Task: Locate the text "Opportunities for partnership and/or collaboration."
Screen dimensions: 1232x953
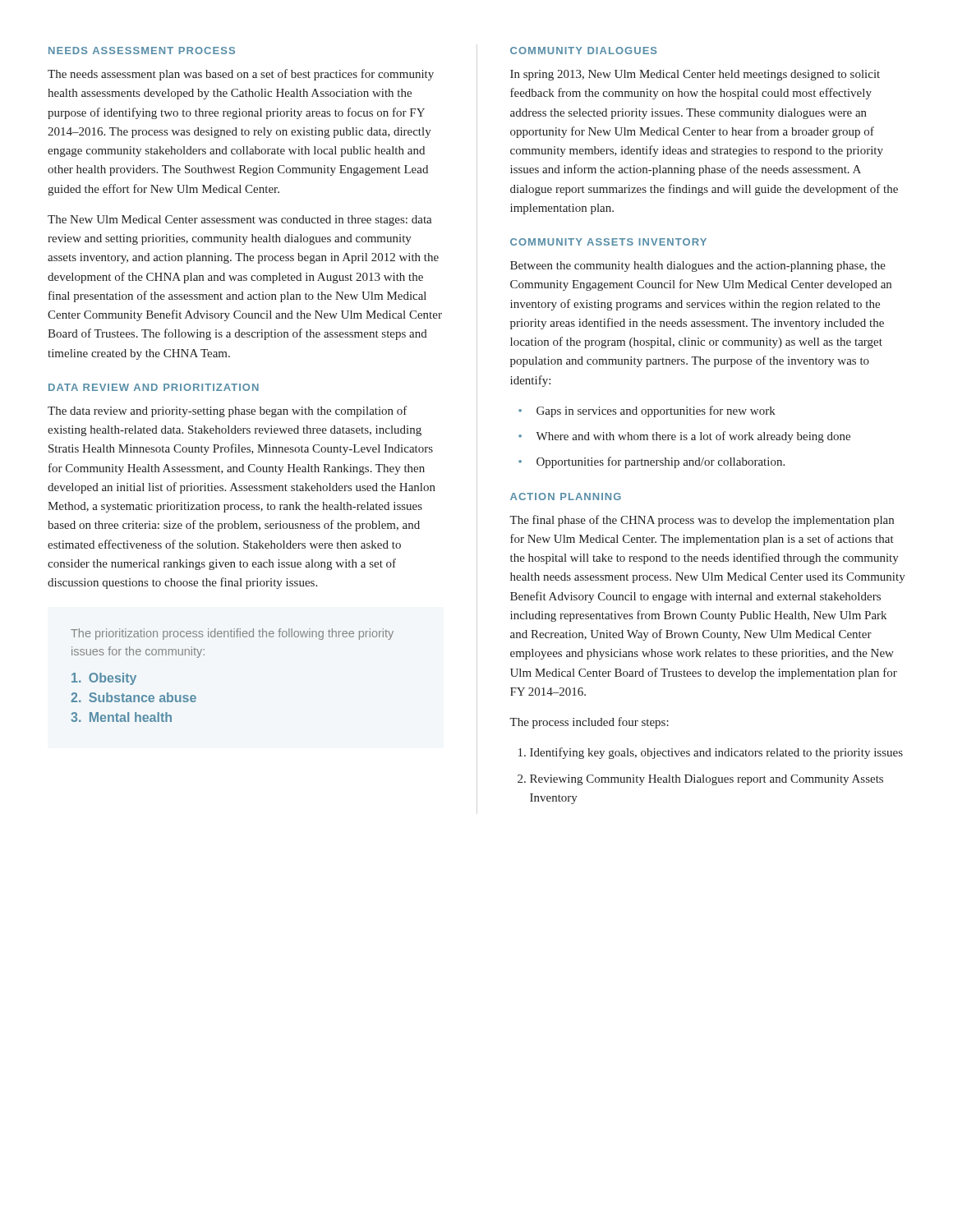Action: pyautogui.click(x=661, y=462)
